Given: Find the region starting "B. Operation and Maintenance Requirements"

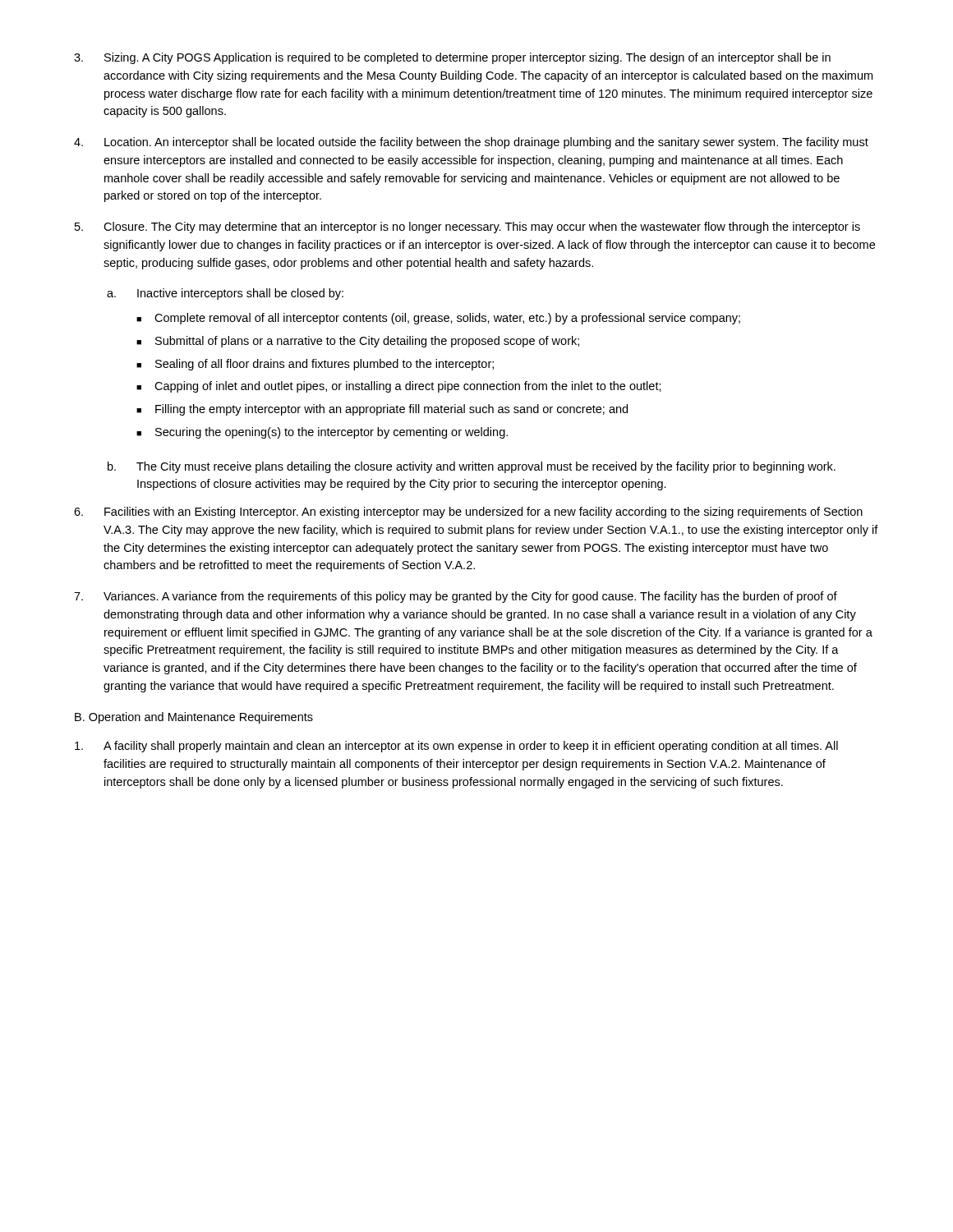Looking at the screenshot, I should (193, 717).
